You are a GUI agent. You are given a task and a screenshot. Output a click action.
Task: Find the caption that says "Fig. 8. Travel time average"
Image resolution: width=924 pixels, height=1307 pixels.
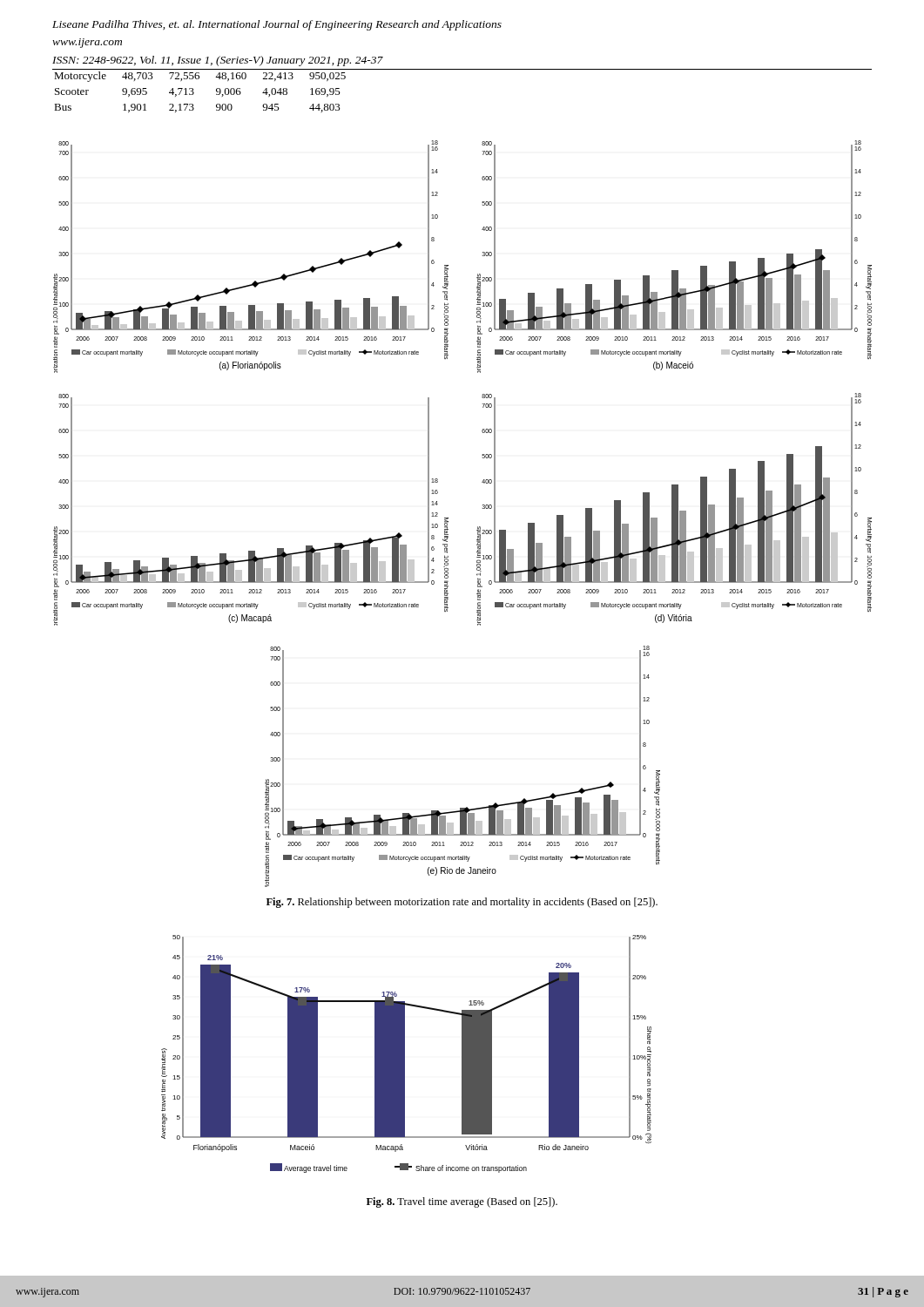462,1202
